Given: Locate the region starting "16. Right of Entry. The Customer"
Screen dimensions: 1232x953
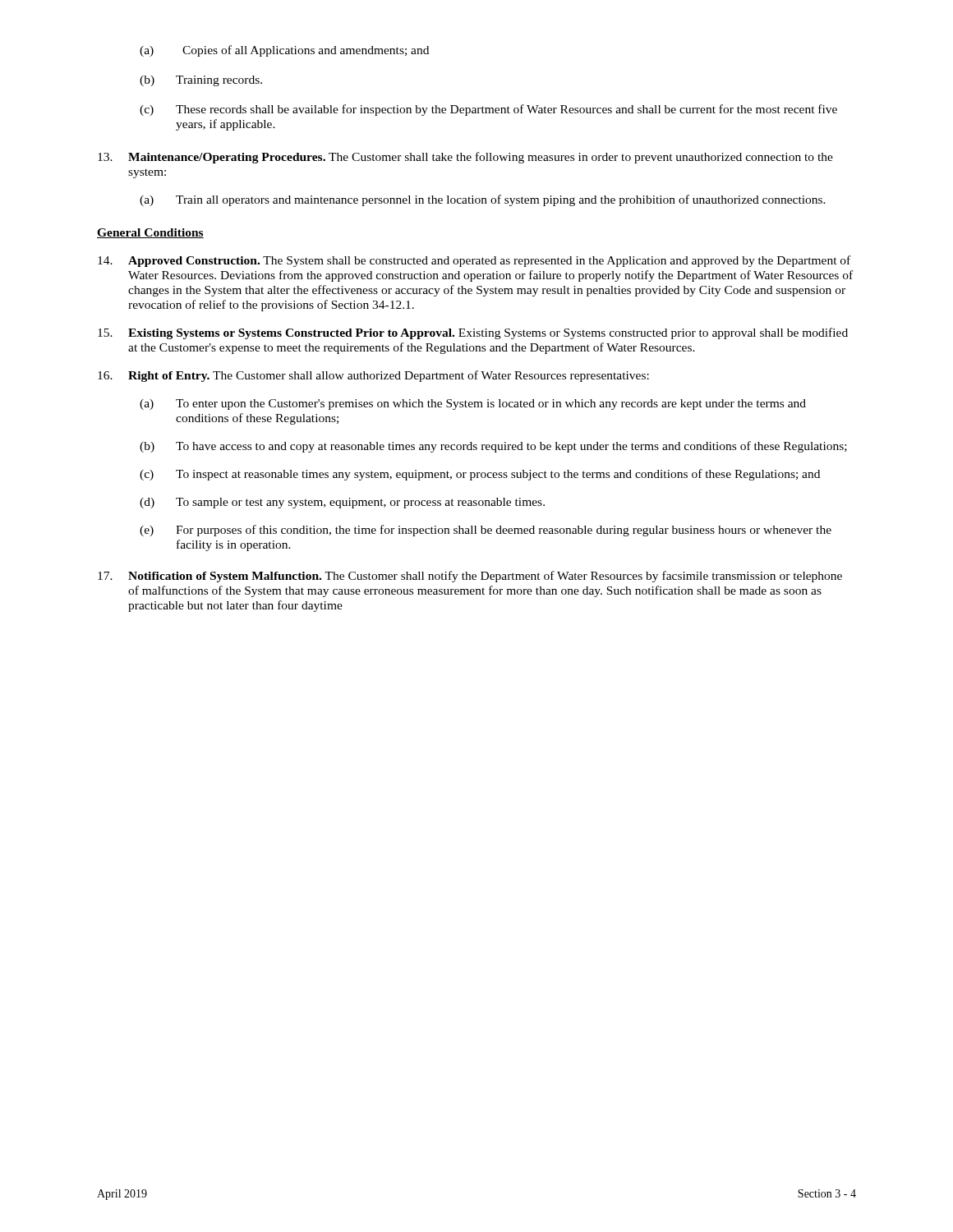Looking at the screenshot, I should point(373,375).
